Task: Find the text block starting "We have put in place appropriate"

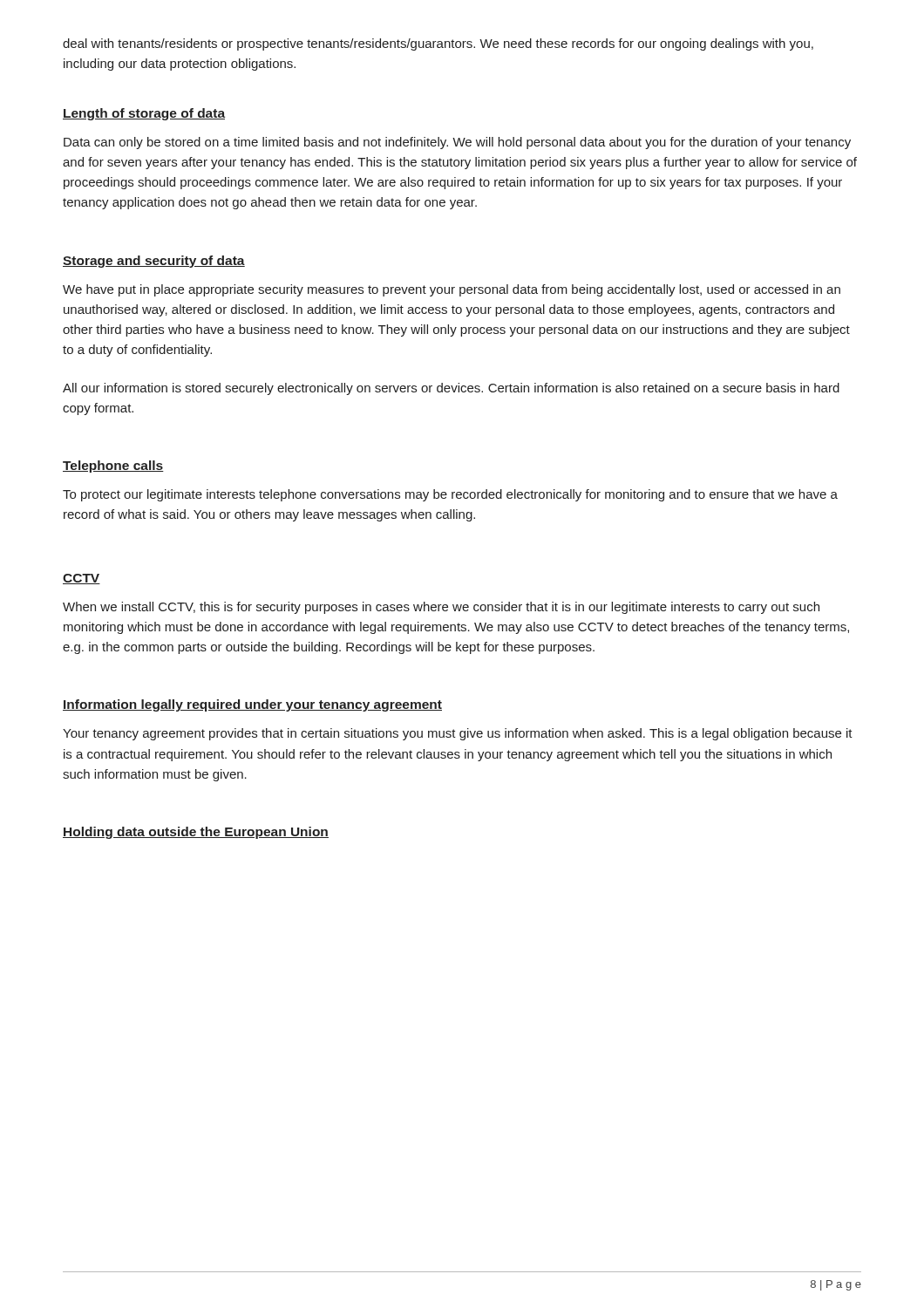Action: tap(456, 319)
